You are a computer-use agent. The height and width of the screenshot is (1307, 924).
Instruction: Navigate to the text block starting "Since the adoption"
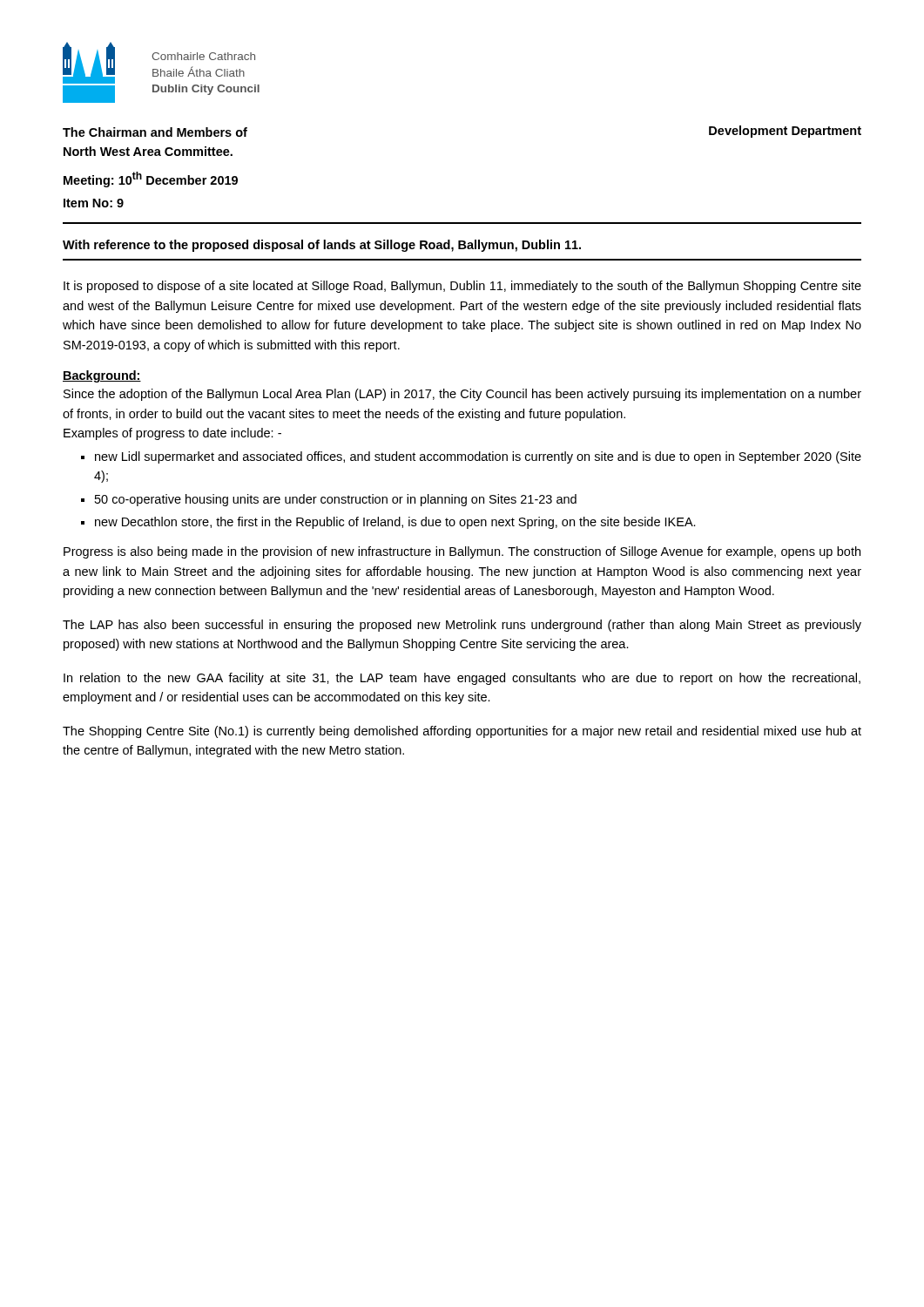(462, 414)
